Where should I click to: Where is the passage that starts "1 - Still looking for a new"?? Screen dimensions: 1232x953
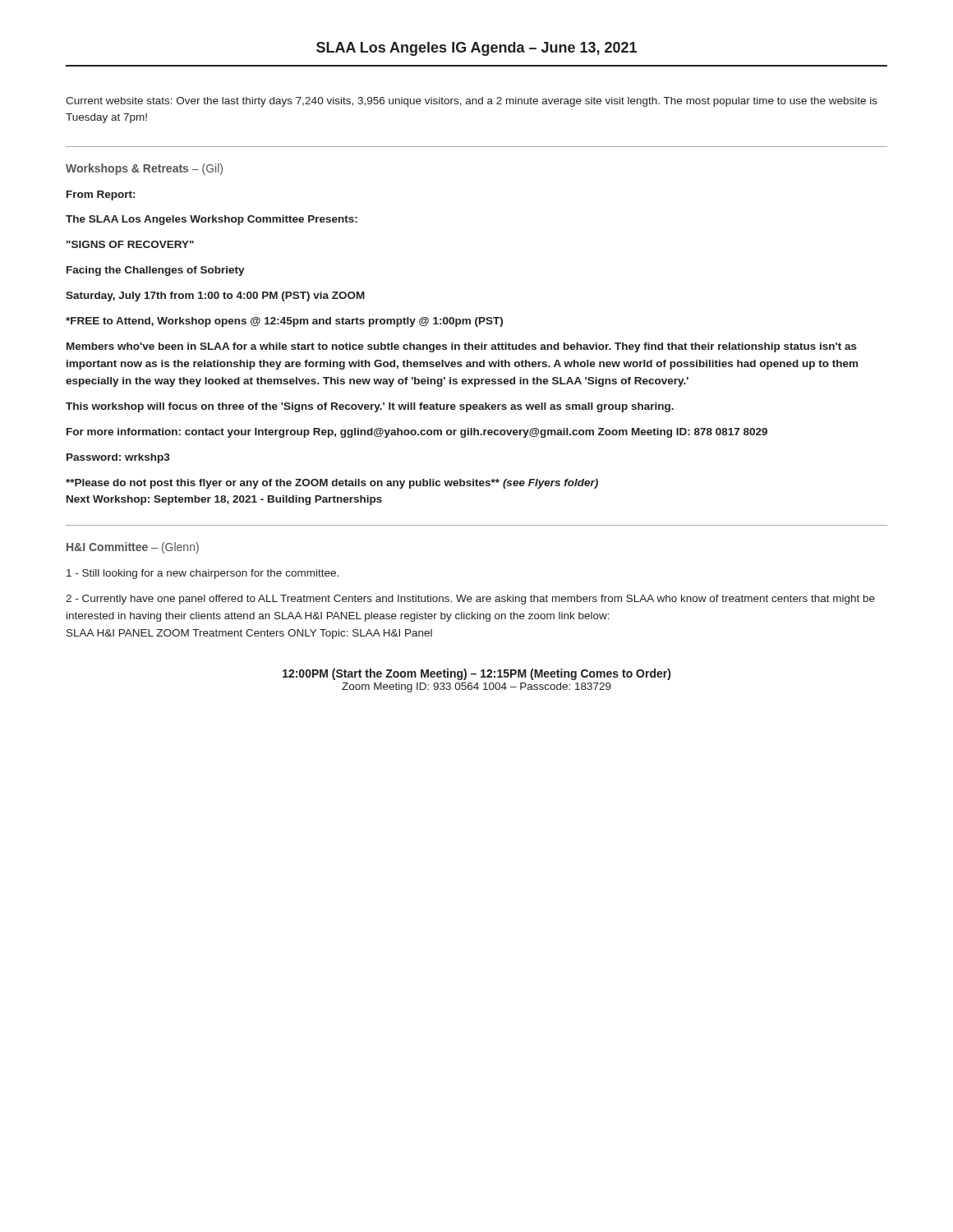[x=203, y=573]
